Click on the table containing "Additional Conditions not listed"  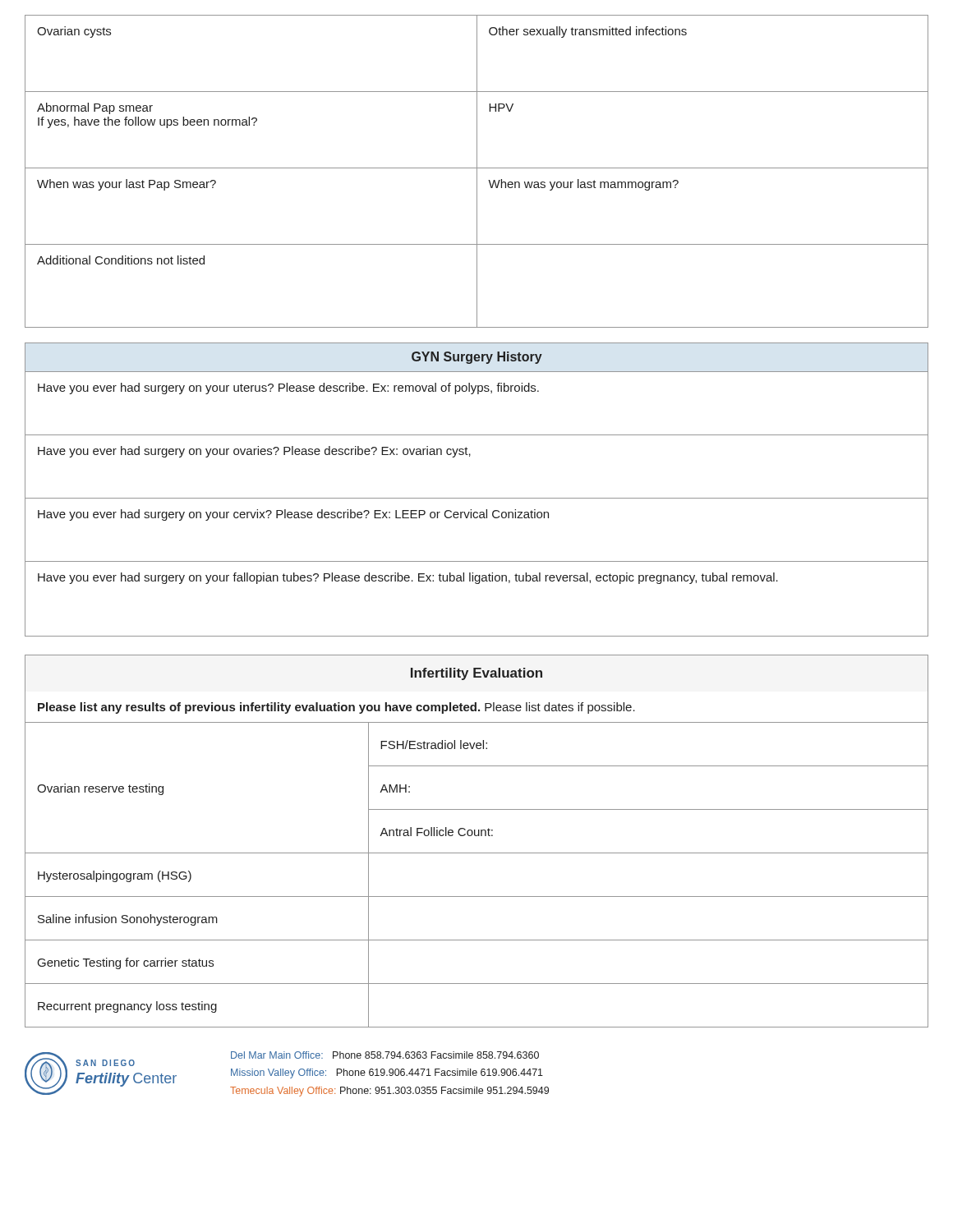click(x=476, y=171)
